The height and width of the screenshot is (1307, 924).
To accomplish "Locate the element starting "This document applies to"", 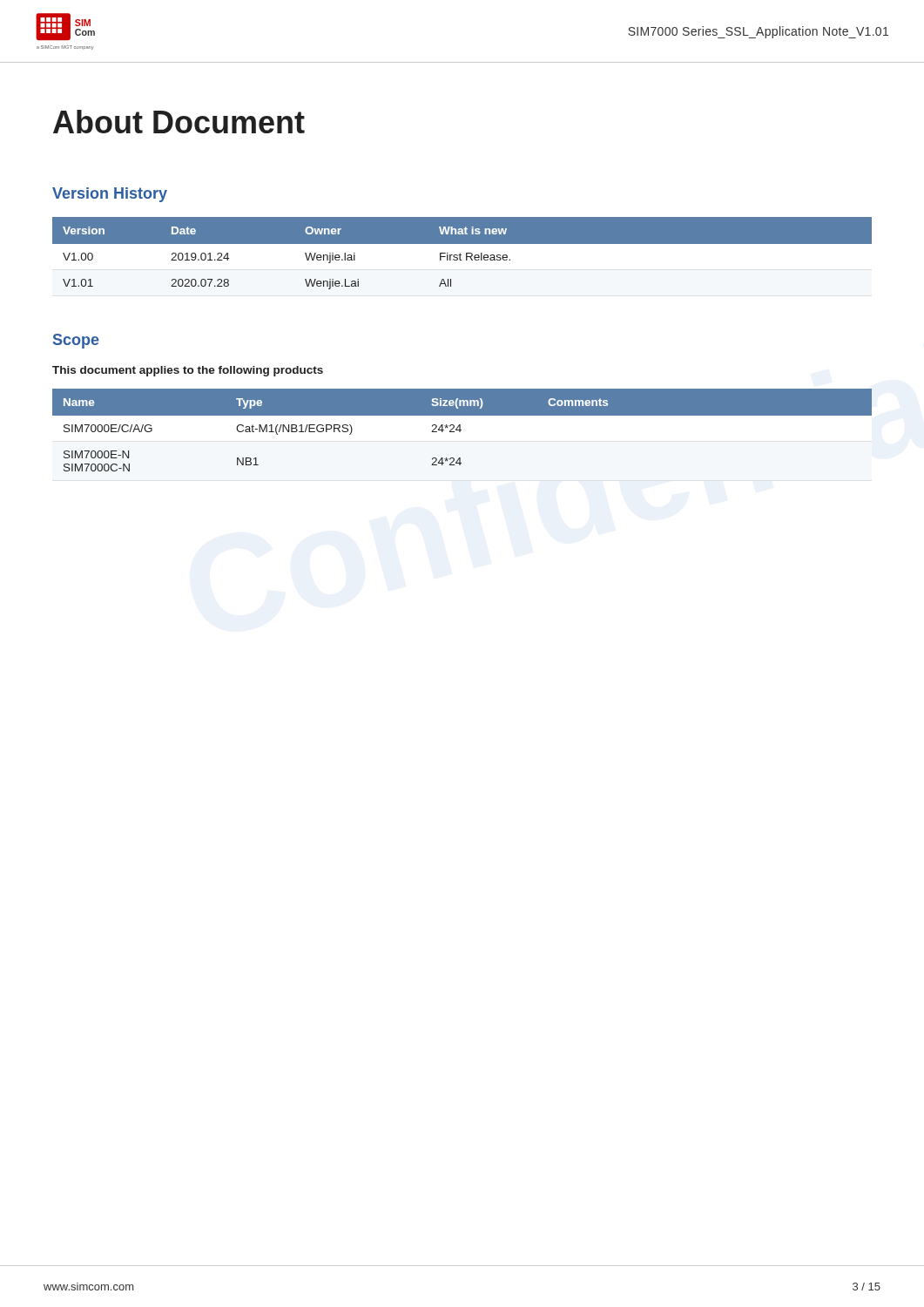I will tap(188, 370).
